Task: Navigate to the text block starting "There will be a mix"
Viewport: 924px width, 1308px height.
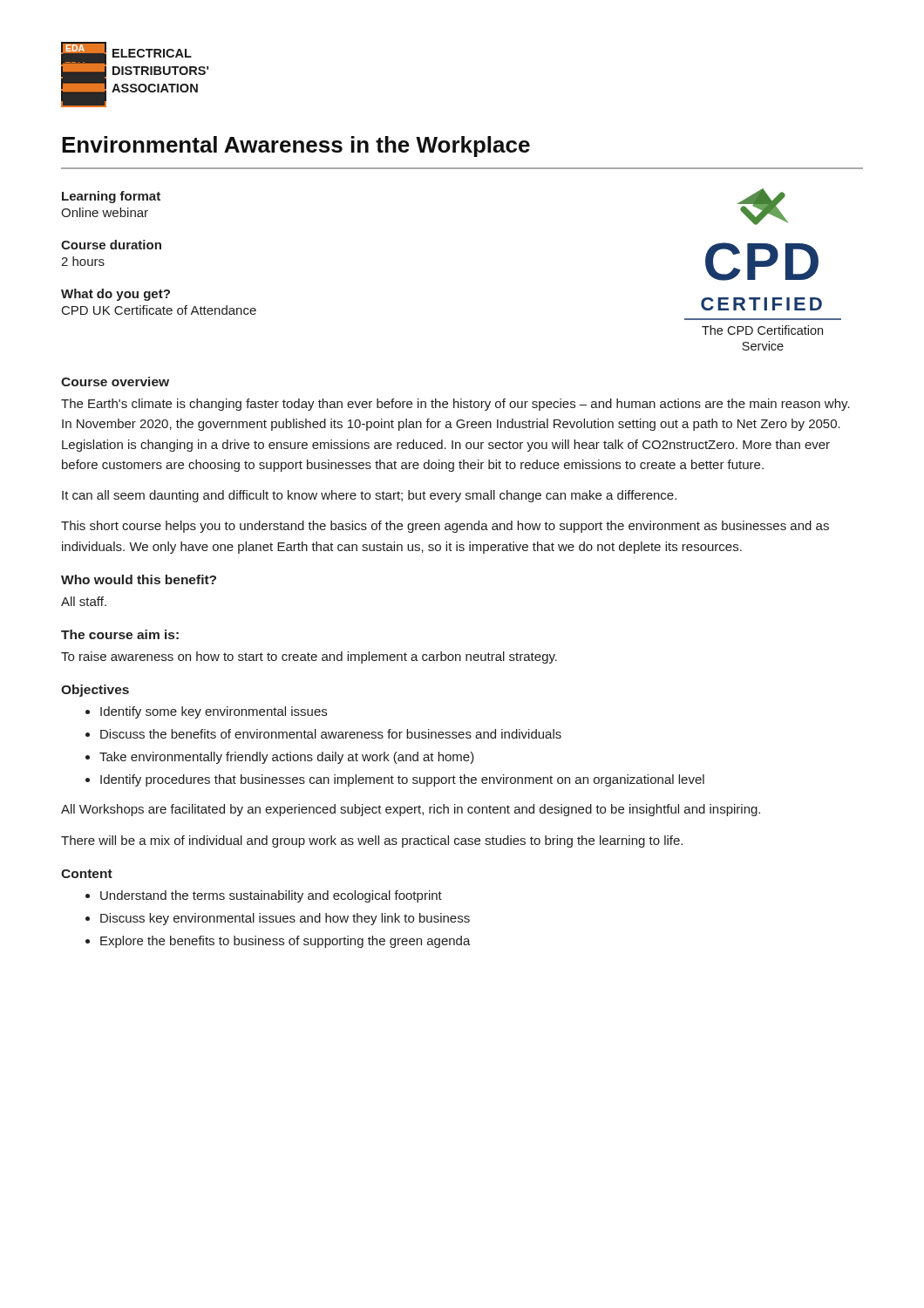Action: [x=372, y=840]
